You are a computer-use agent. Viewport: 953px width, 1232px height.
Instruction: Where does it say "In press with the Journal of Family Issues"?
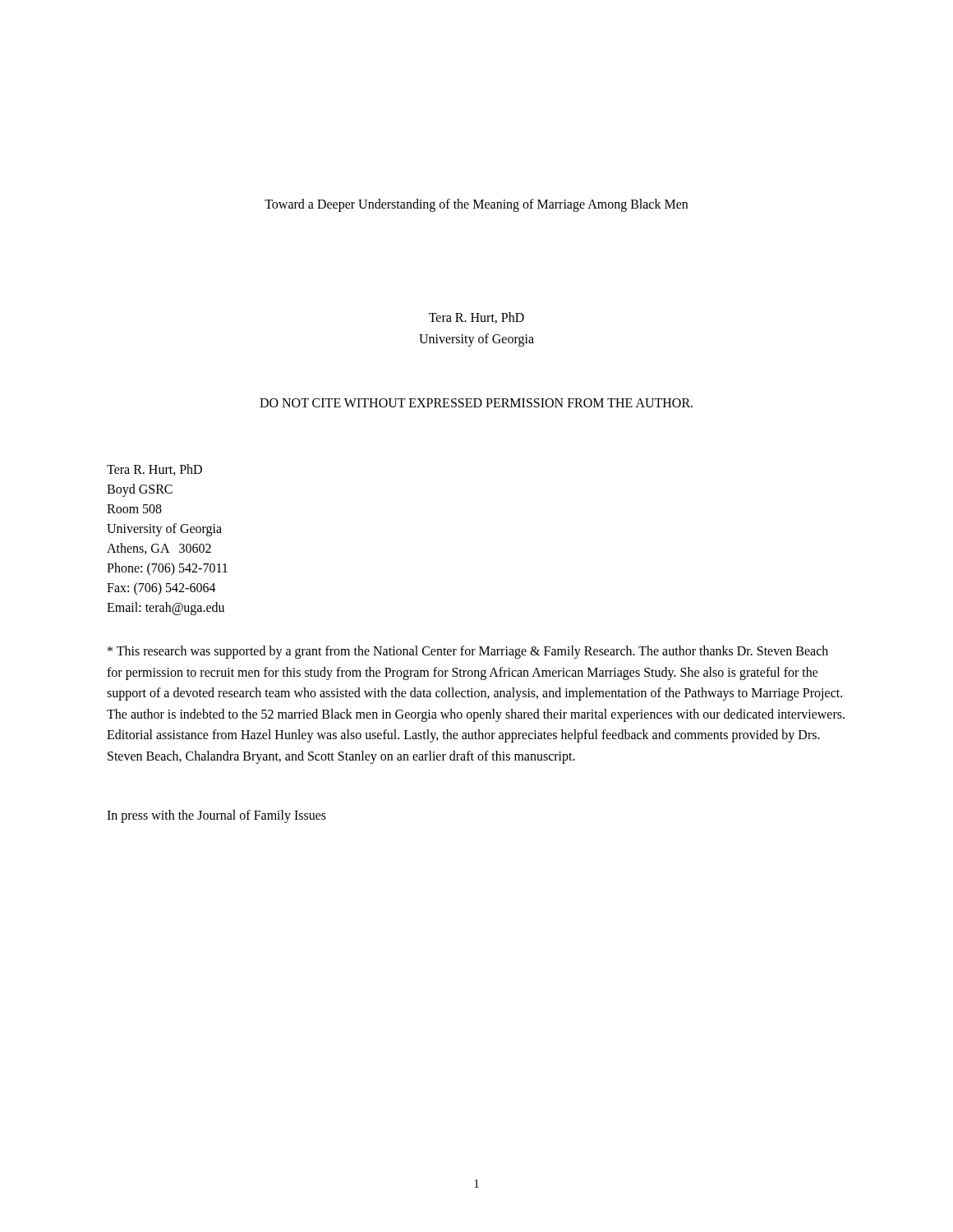pos(217,815)
